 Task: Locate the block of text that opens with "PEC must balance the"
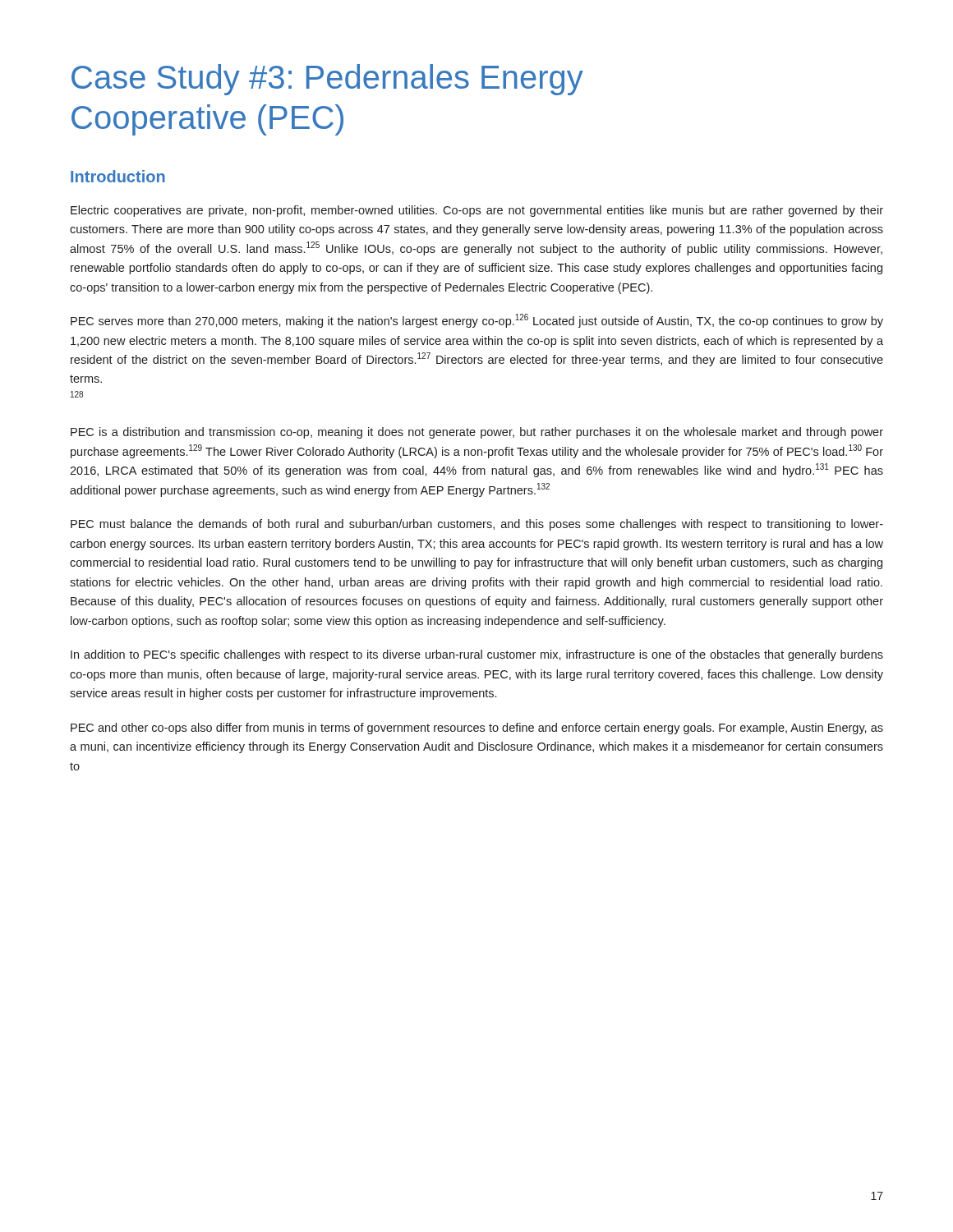pos(476,573)
